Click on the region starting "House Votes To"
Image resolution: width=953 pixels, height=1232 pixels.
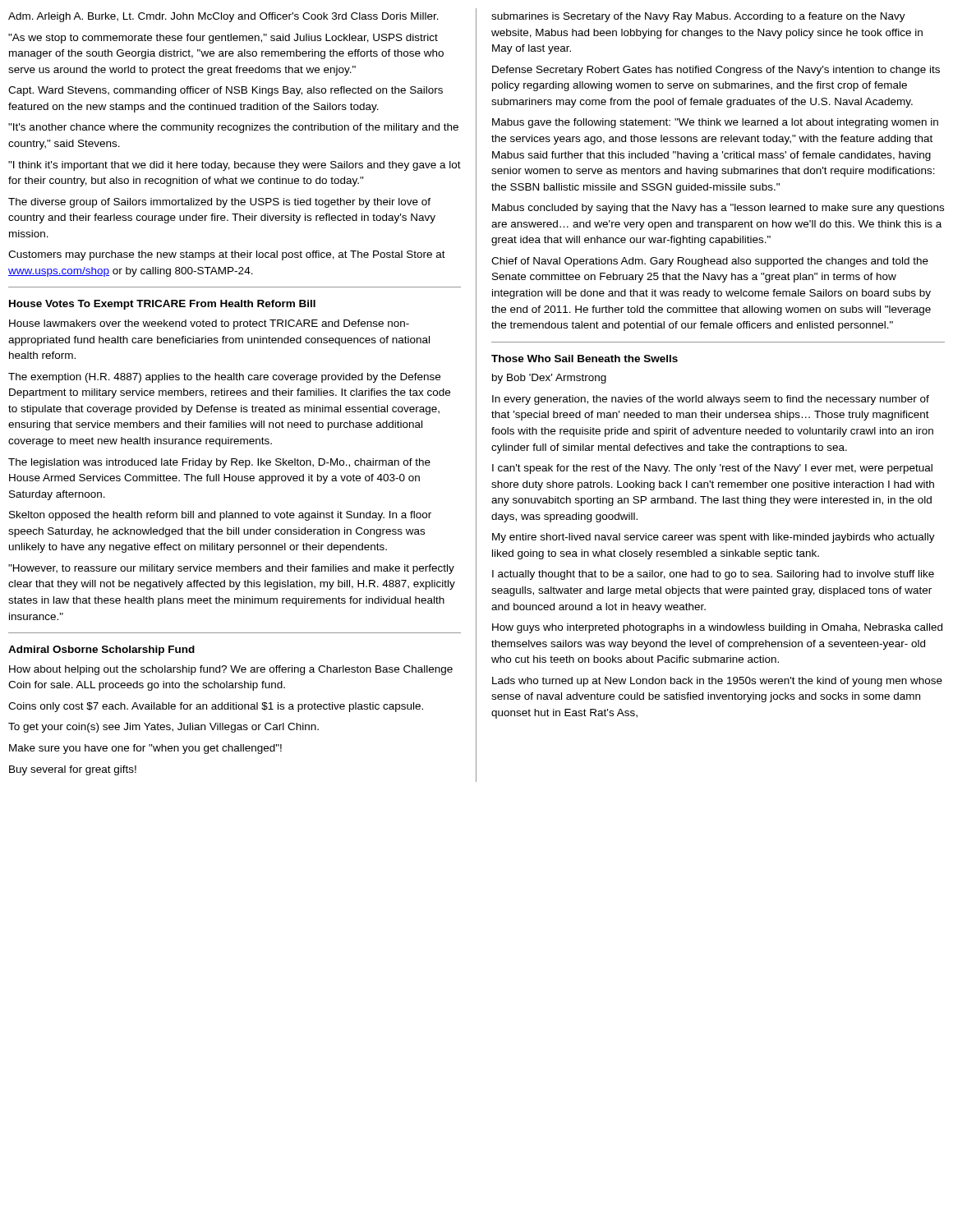(235, 304)
